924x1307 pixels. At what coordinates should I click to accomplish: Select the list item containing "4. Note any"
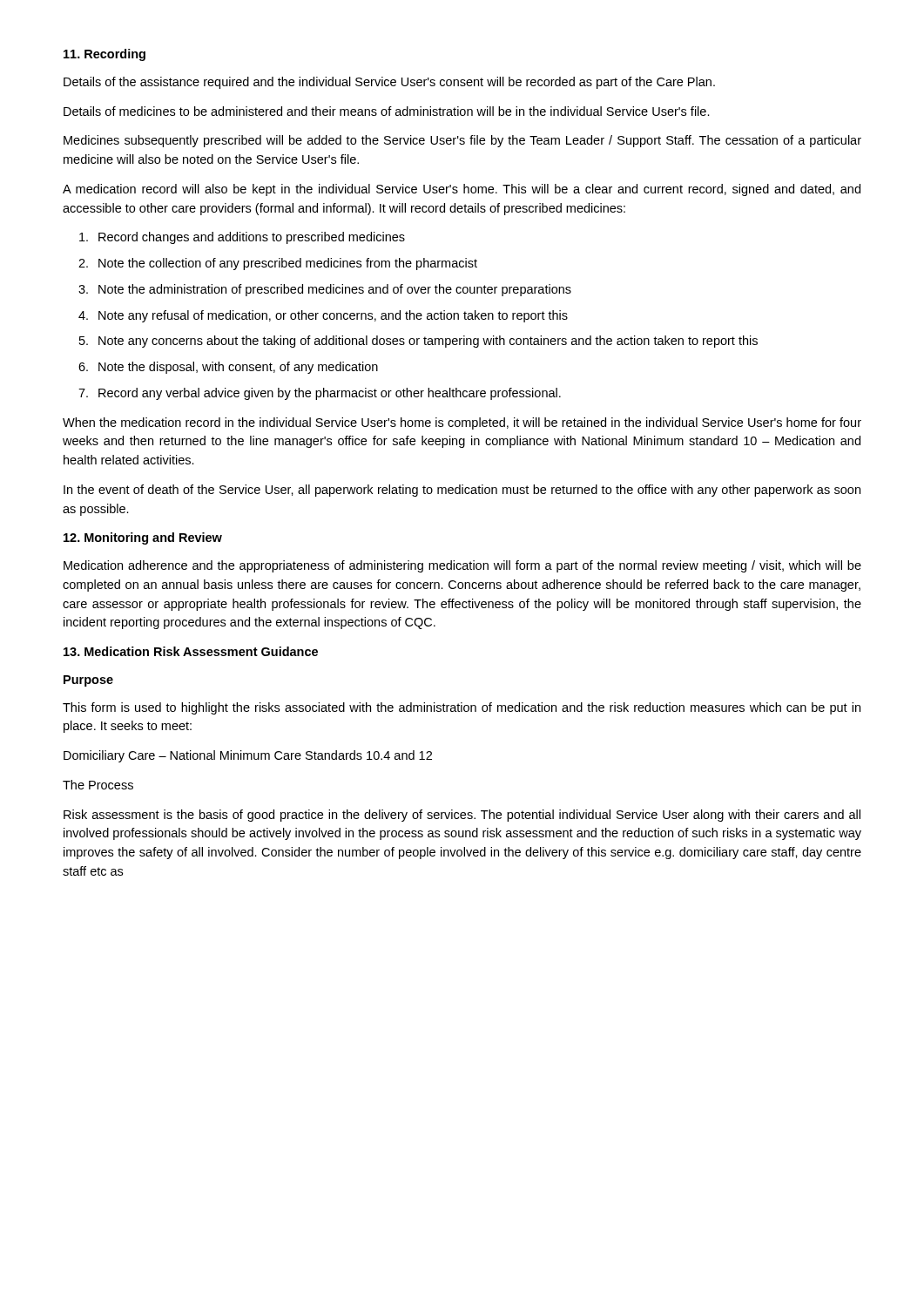(x=462, y=316)
